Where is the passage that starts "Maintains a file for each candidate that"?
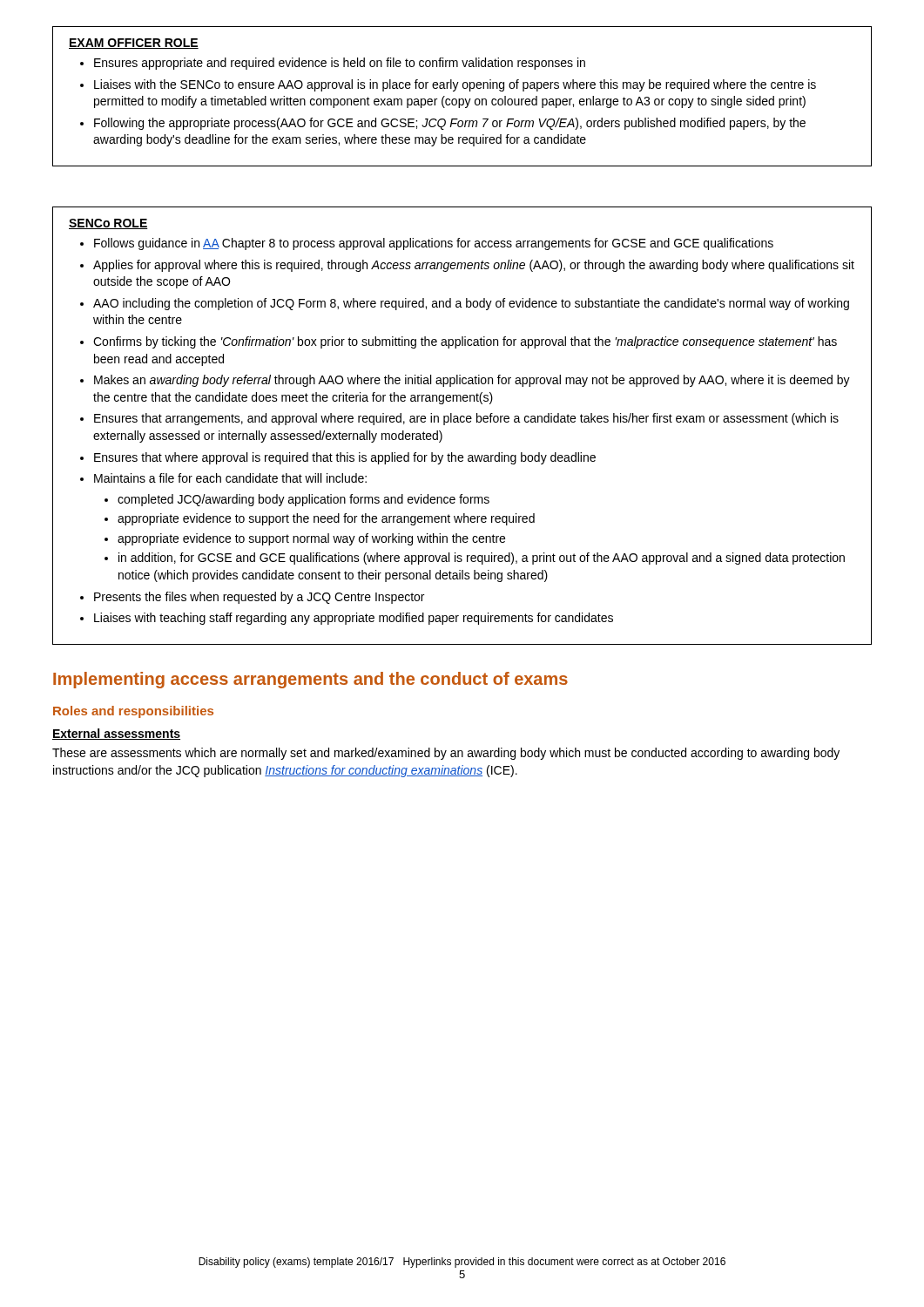Image resolution: width=924 pixels, height=1307 pixels. coord(474,528)
